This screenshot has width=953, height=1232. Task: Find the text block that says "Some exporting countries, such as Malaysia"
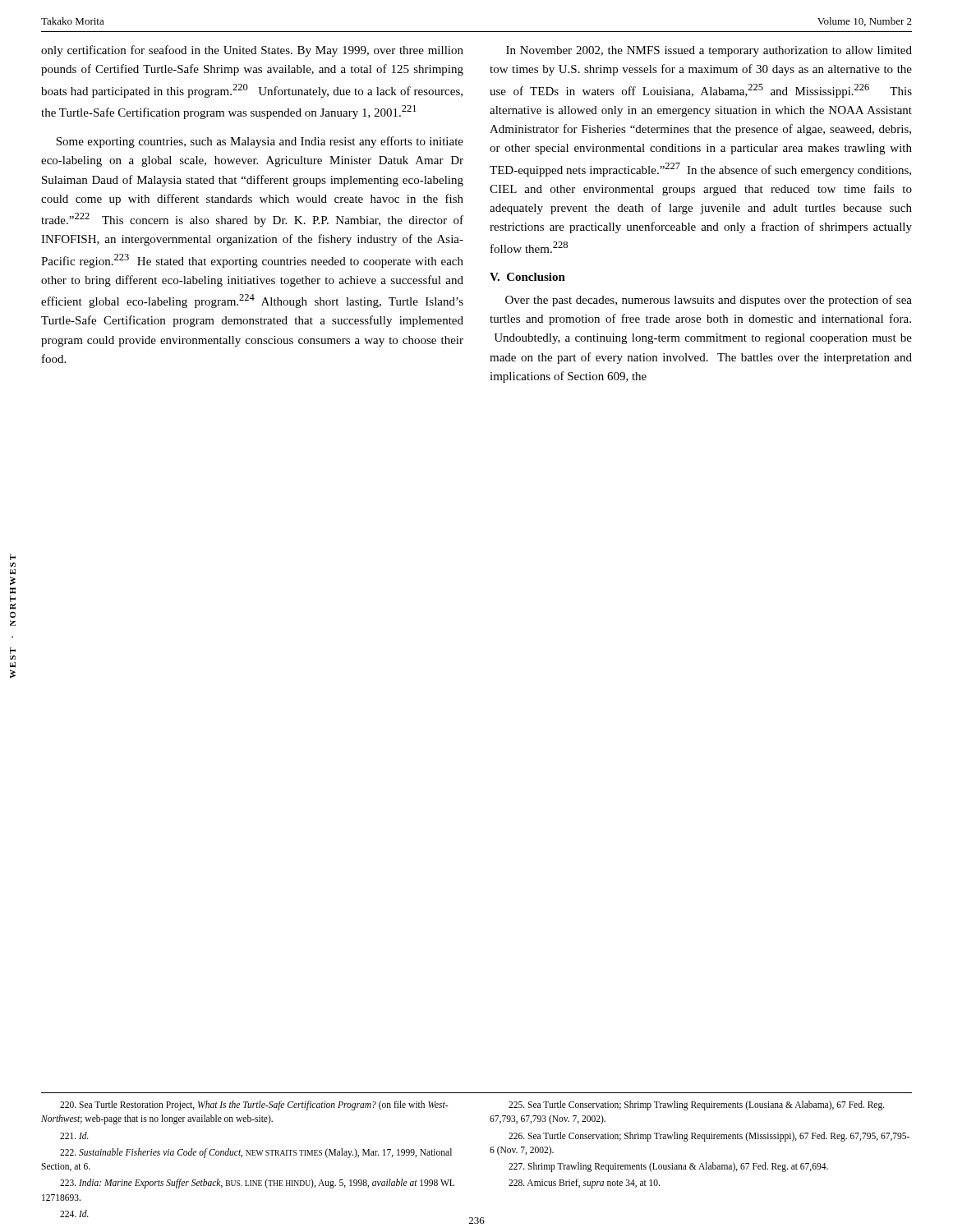252,250
